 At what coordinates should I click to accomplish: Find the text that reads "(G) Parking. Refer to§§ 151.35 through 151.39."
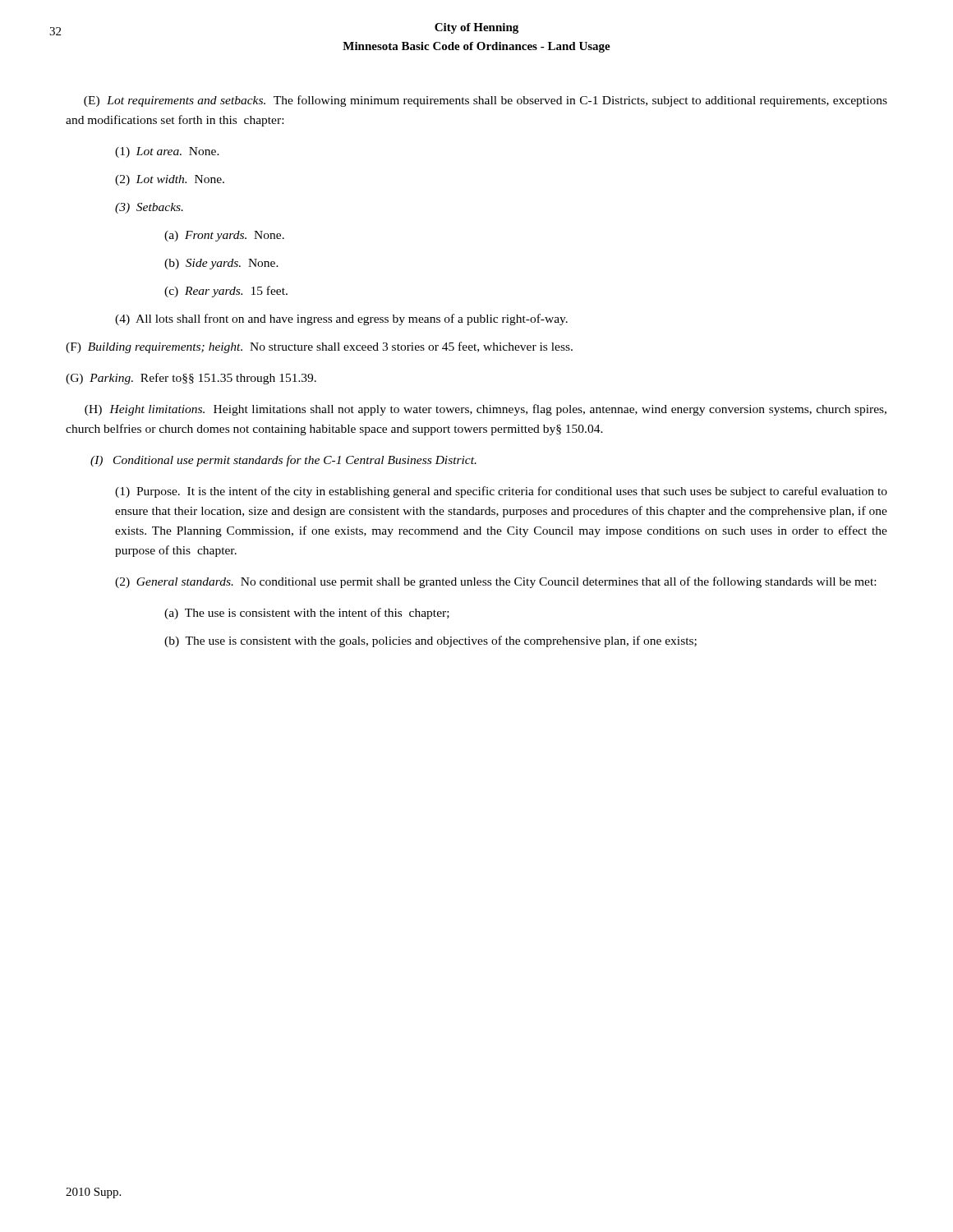(x=191, y=378)
